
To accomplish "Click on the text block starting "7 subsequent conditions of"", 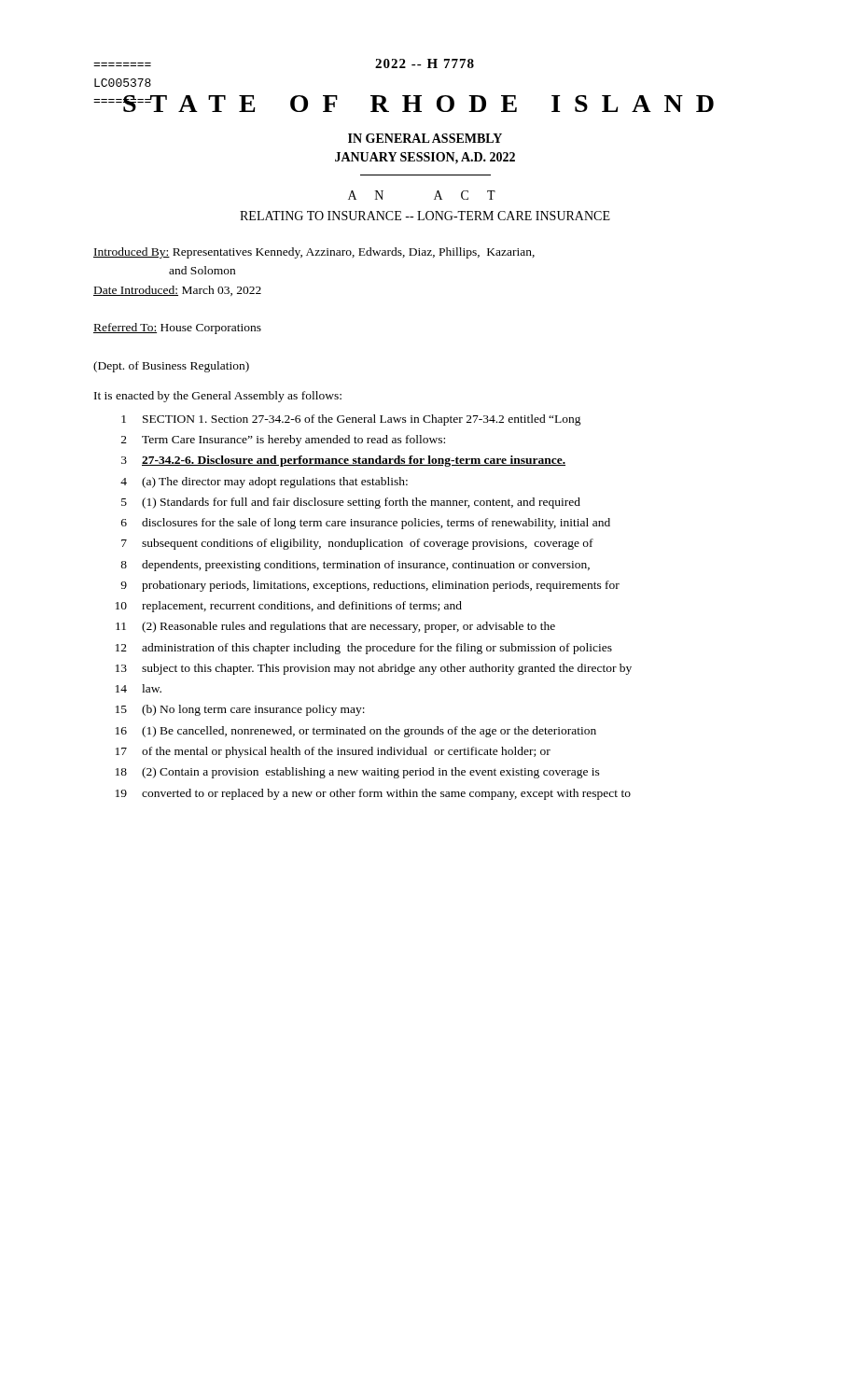I will coord(425,544).
